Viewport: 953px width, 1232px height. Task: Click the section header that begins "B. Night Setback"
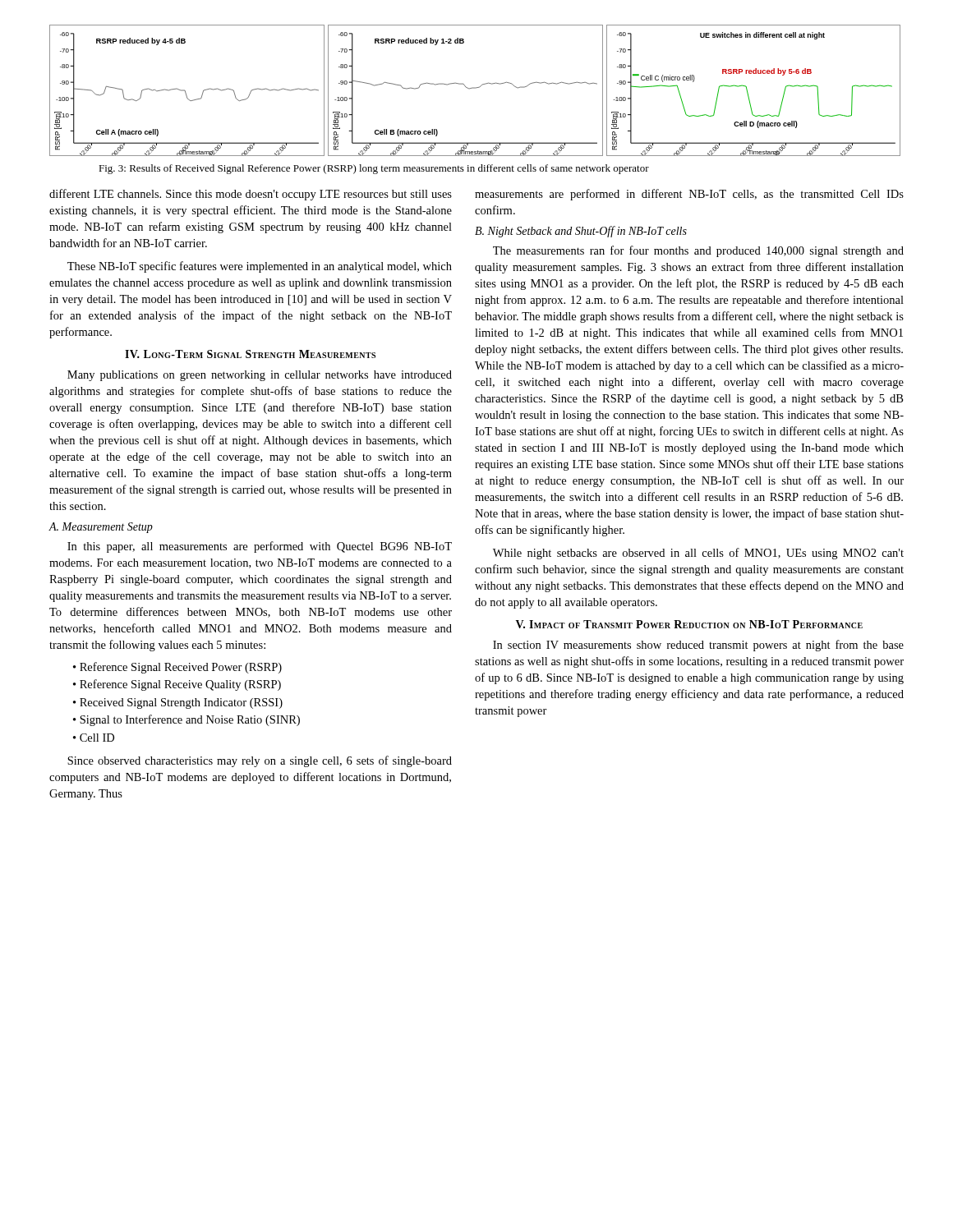581,231
